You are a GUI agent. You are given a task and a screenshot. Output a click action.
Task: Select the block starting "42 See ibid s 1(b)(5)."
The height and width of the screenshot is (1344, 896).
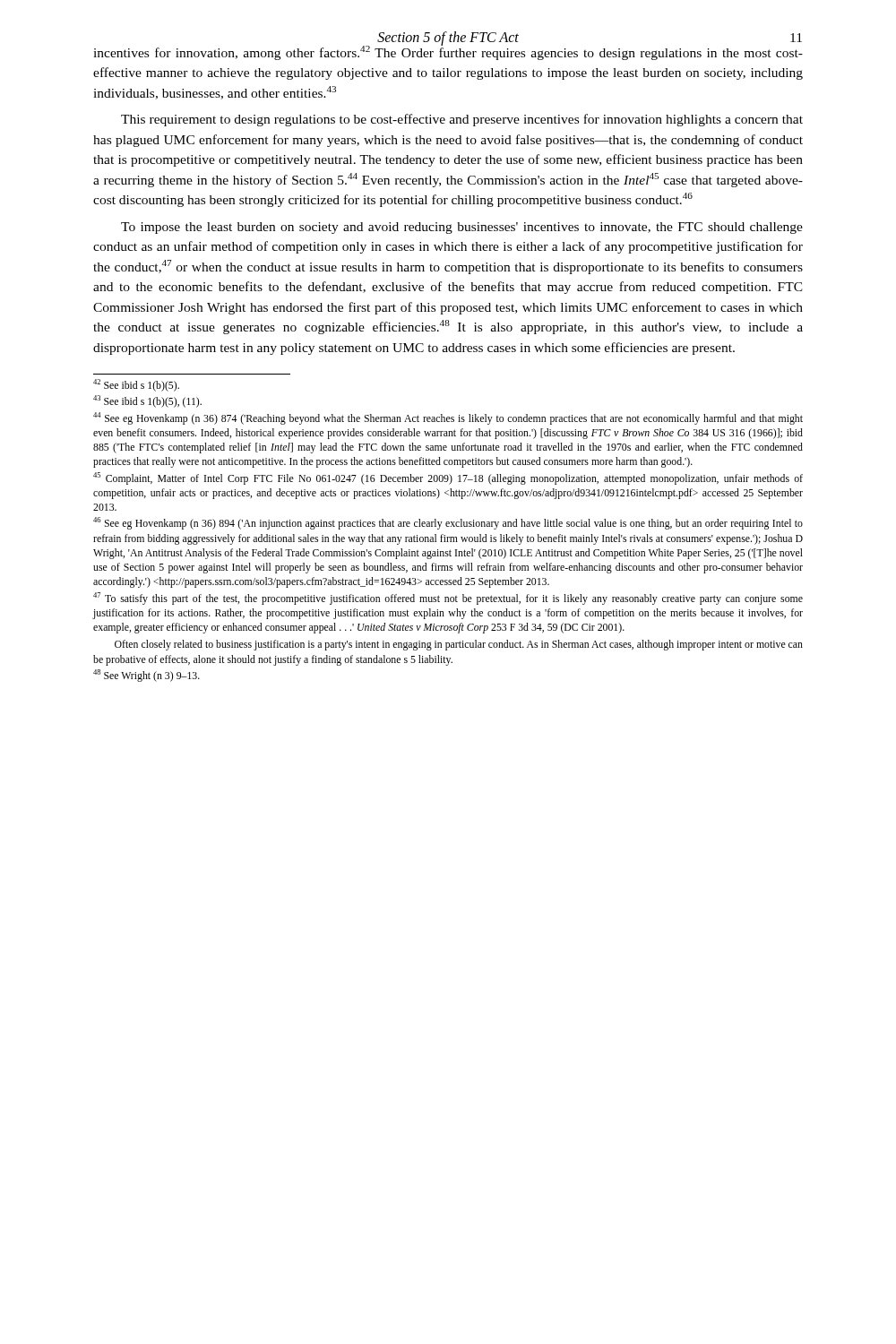click(136, 385)
